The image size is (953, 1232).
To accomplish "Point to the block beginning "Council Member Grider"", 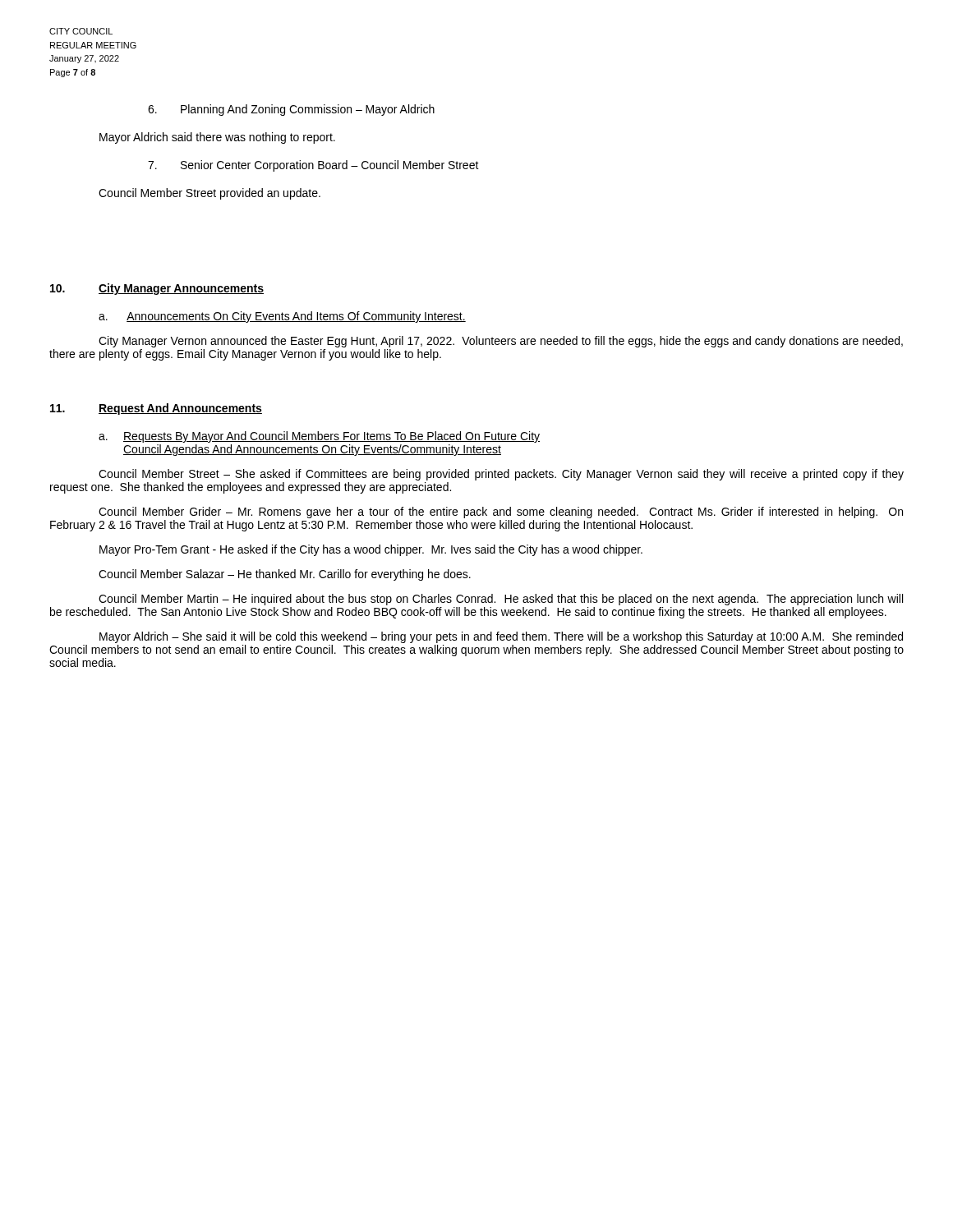I will [476, 518].
